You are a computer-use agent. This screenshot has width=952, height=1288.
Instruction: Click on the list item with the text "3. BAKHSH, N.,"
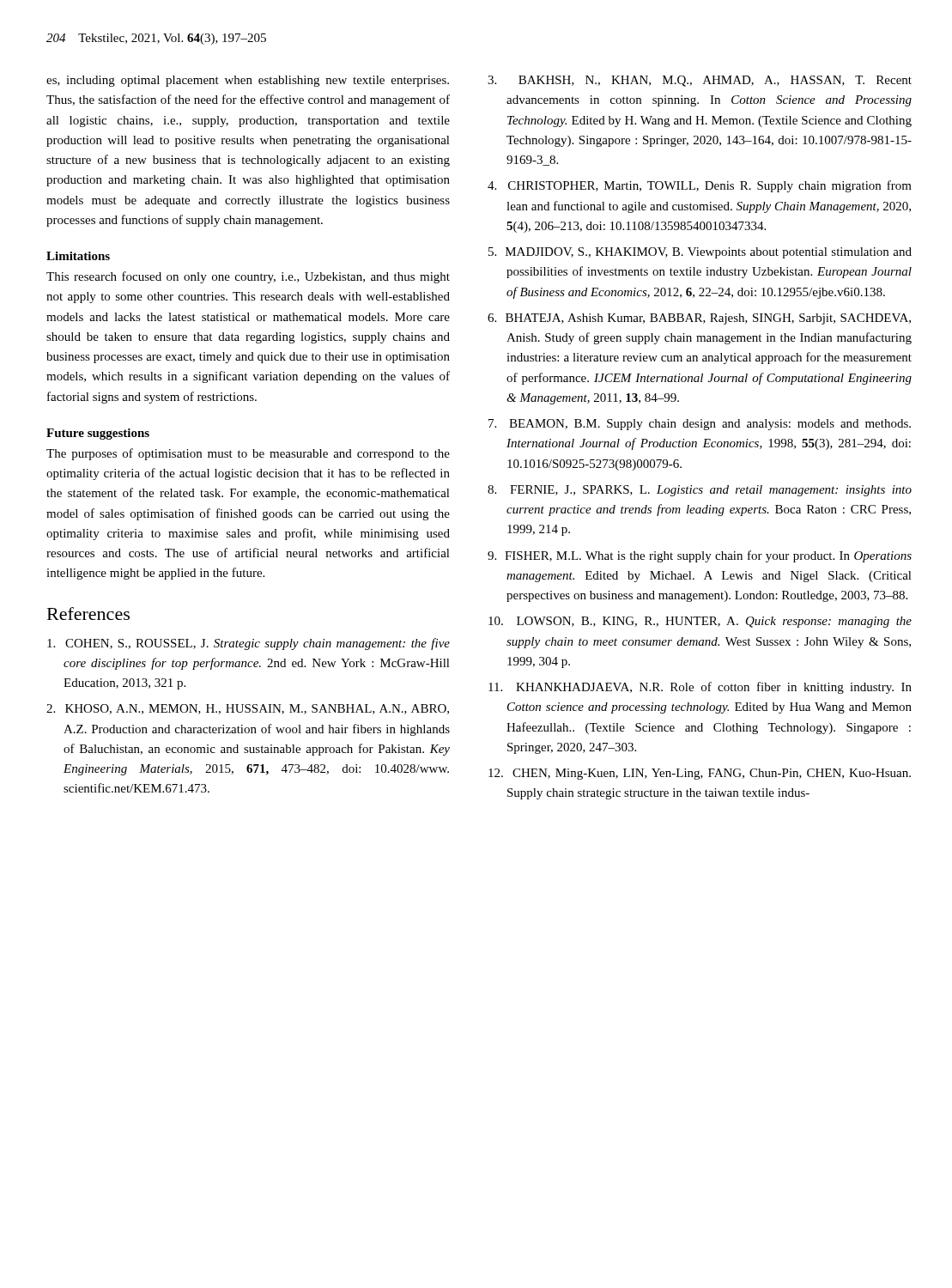pyautogui.click(x=700, y=120)
